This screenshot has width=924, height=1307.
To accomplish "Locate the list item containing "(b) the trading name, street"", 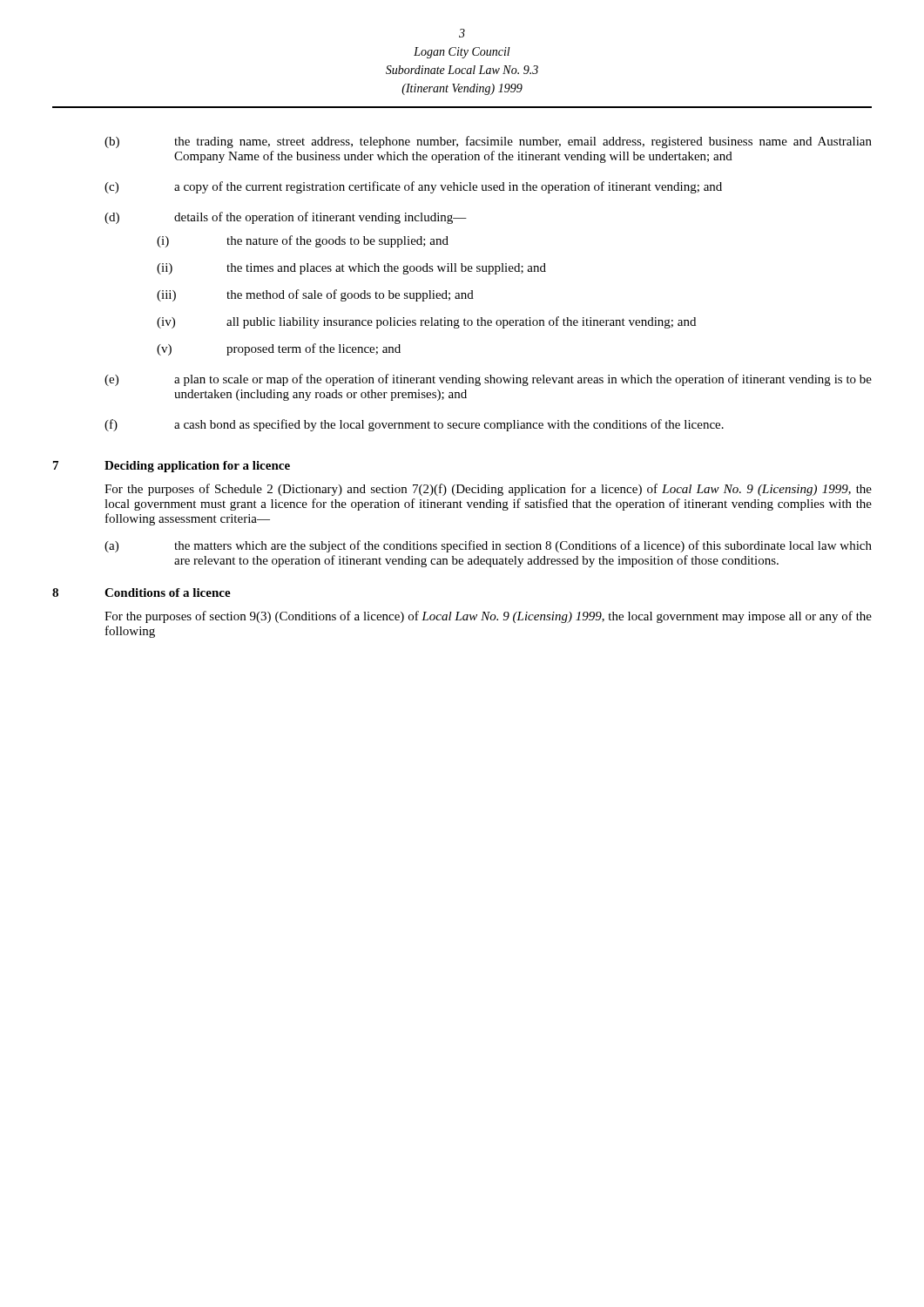I will (462, 149).
